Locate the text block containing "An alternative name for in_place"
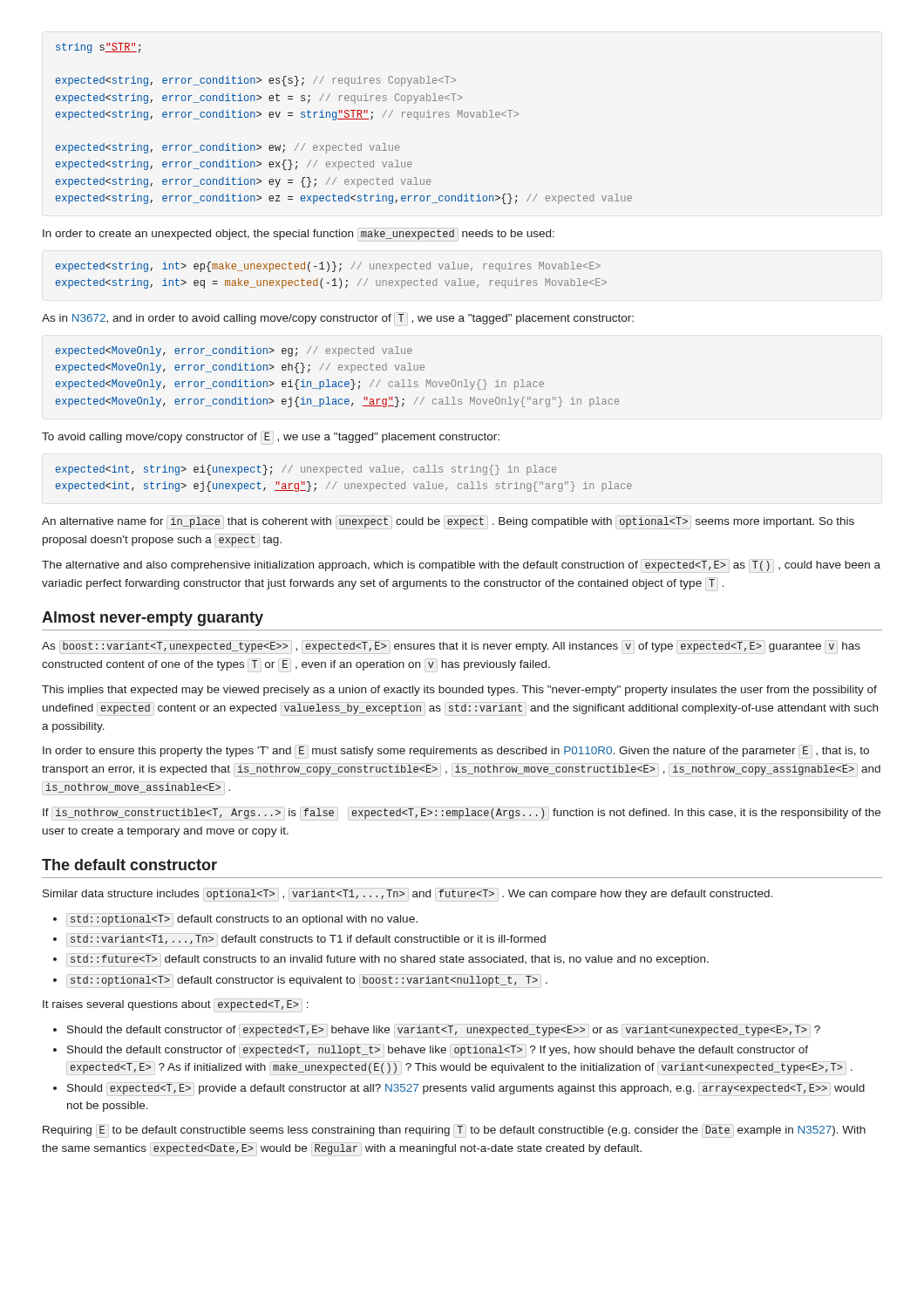924x1308 pixels. pos(462,531)
